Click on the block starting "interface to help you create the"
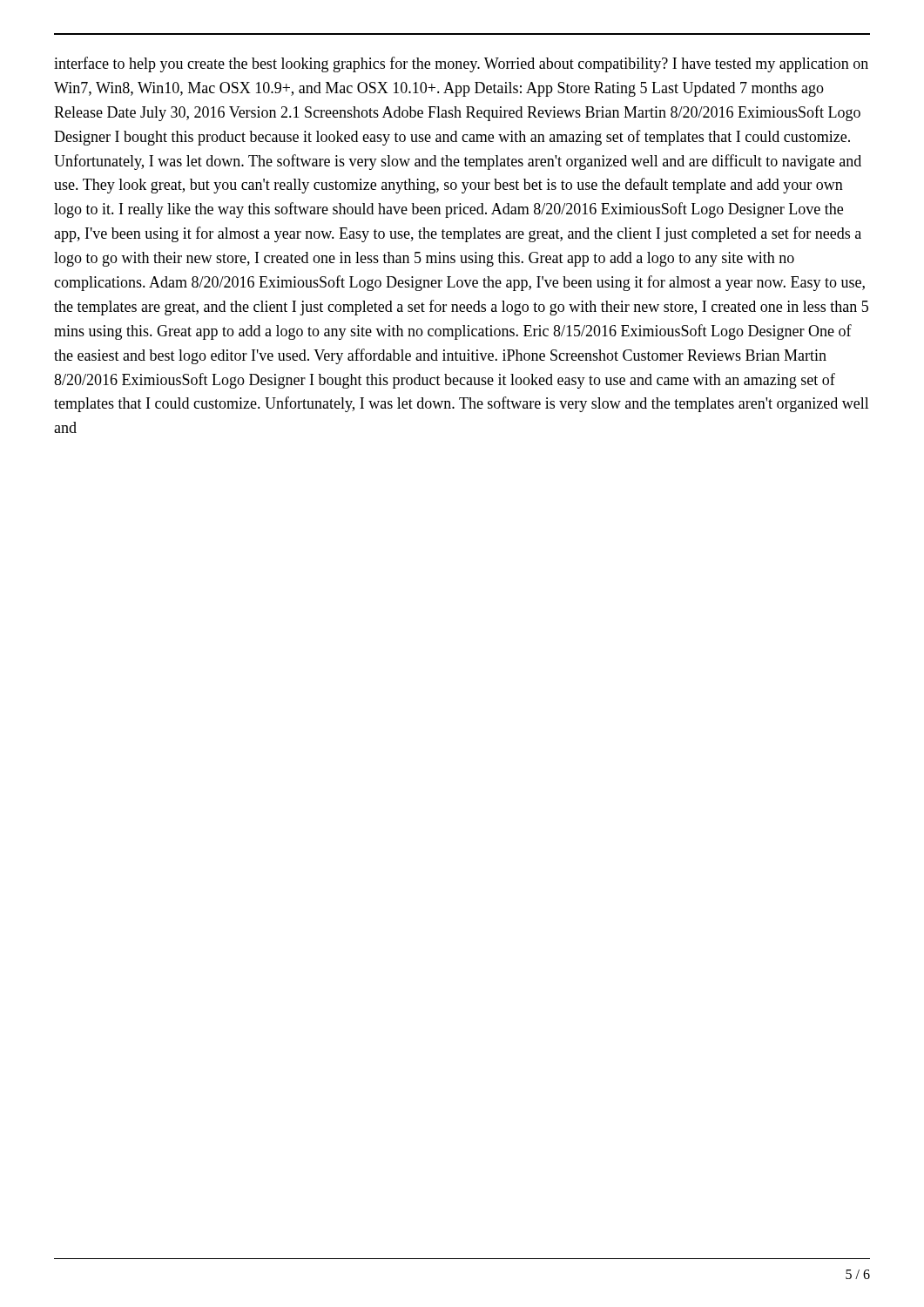Image resolution: width=924 pixels, height=1307 pixels. (461, 246)
